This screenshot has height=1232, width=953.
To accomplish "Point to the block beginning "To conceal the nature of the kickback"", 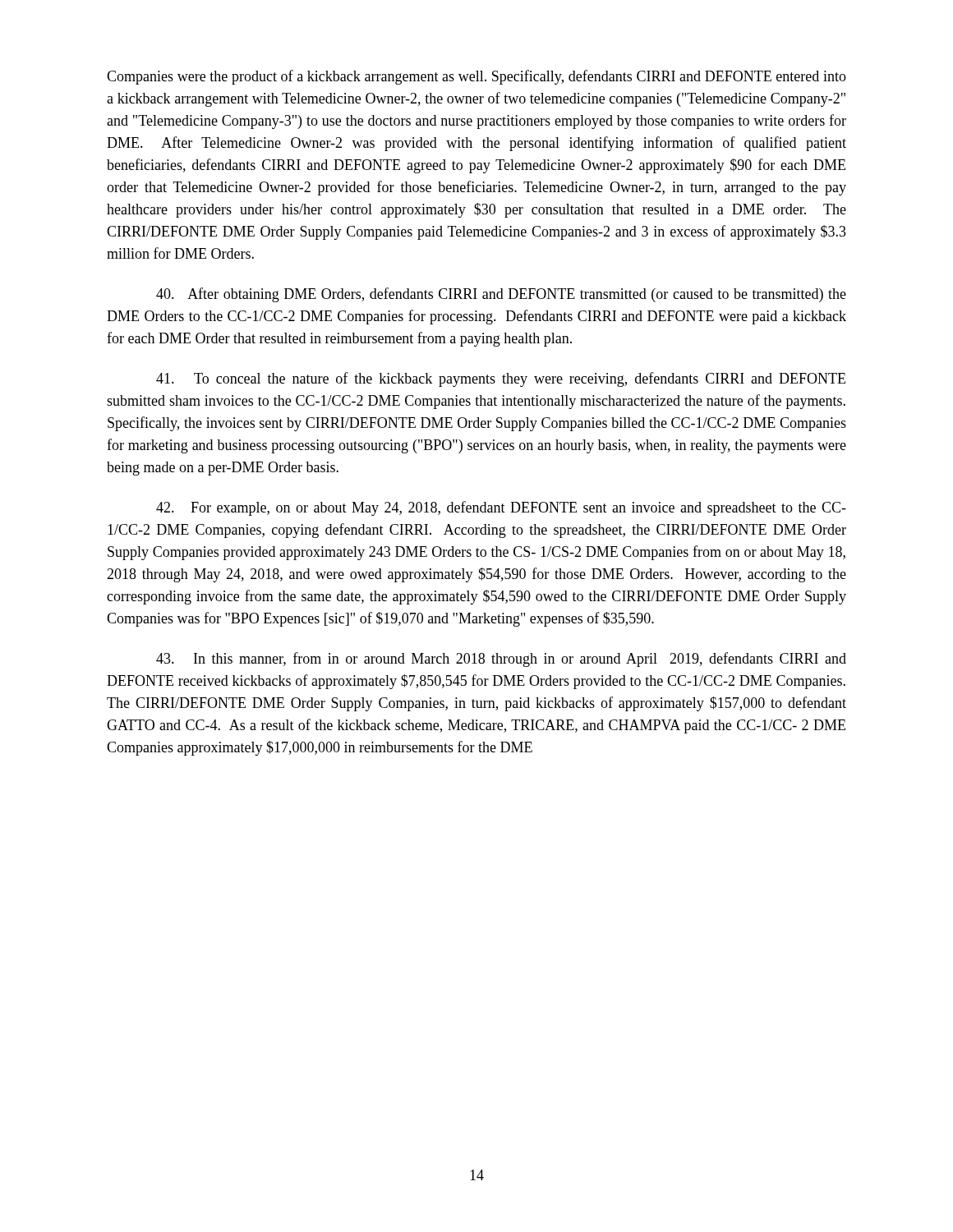I will [x=476, y=423].
